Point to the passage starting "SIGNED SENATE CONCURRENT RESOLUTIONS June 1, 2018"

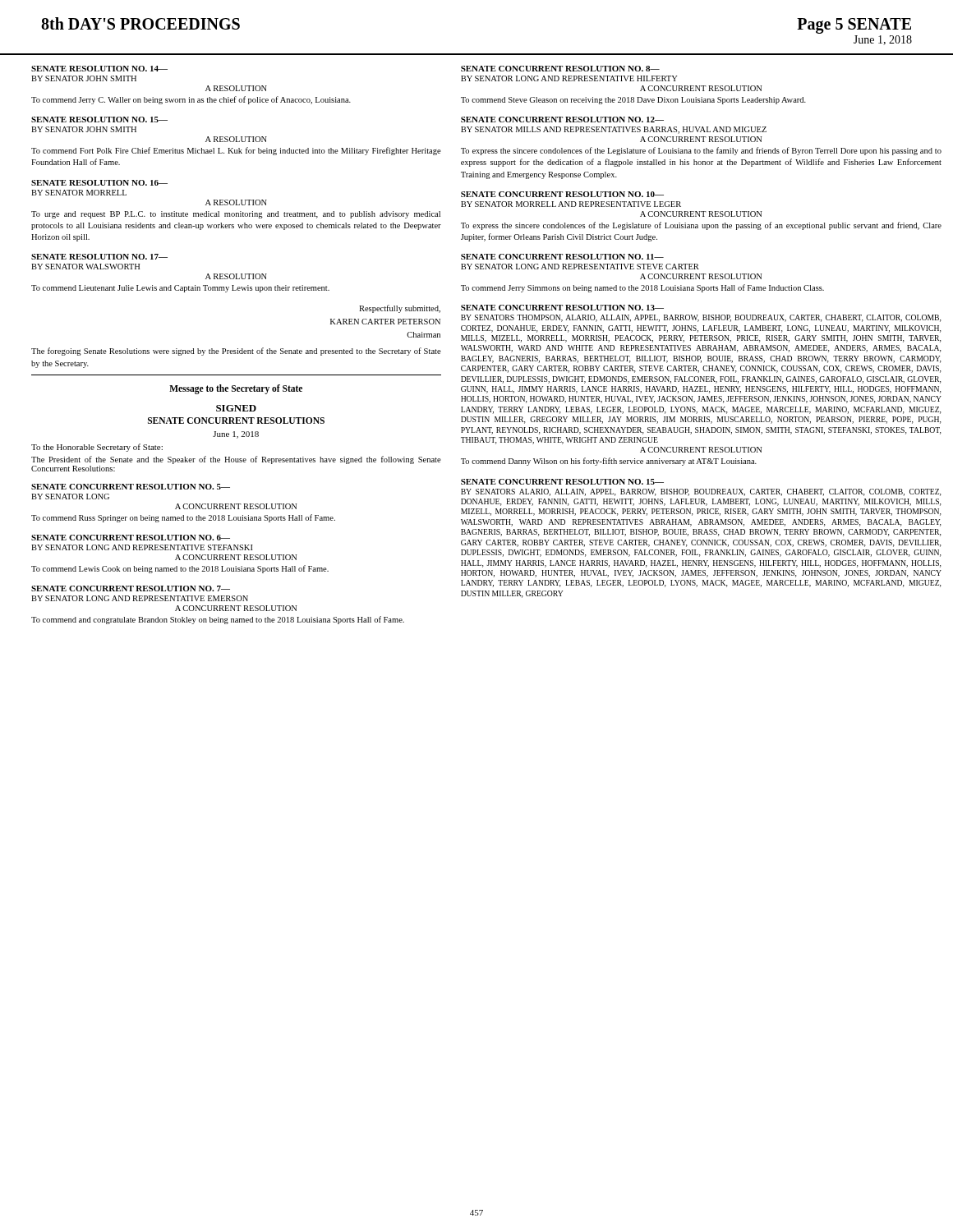236,437
